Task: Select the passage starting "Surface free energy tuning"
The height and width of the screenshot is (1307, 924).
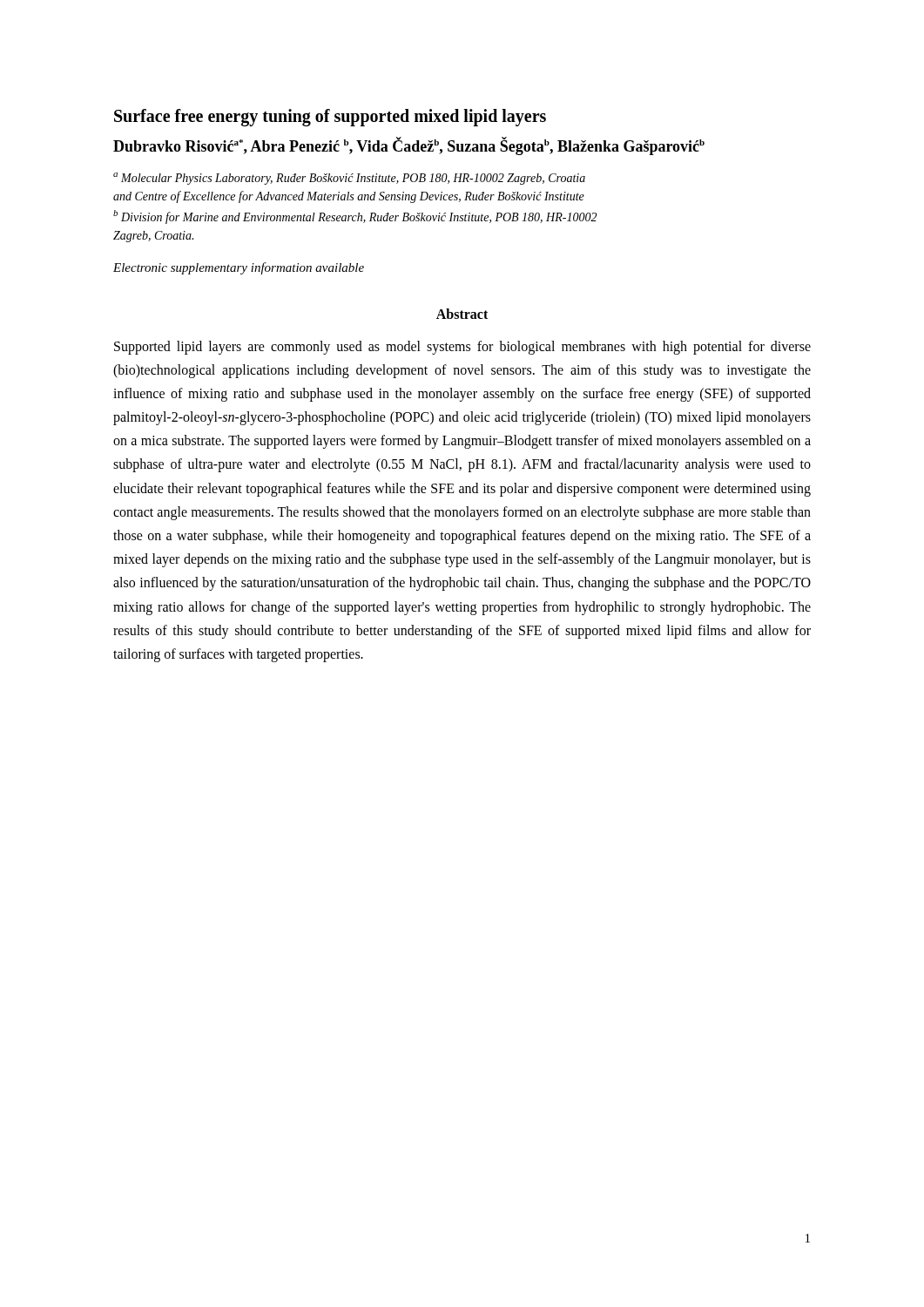Action: pyautogui.click(x=330, y=116)
